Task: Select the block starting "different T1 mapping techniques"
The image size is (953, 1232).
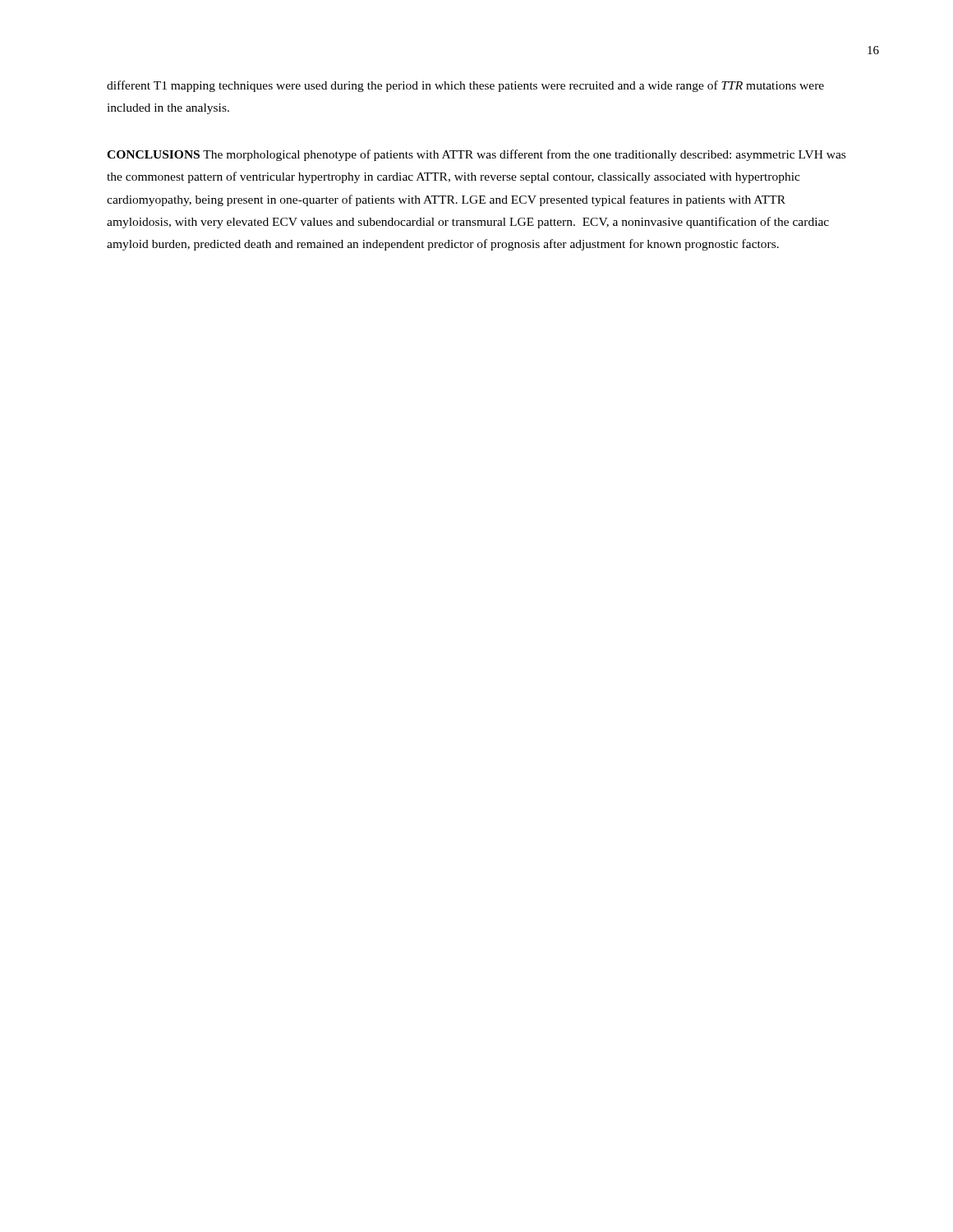Action: (x=465, y=96)
